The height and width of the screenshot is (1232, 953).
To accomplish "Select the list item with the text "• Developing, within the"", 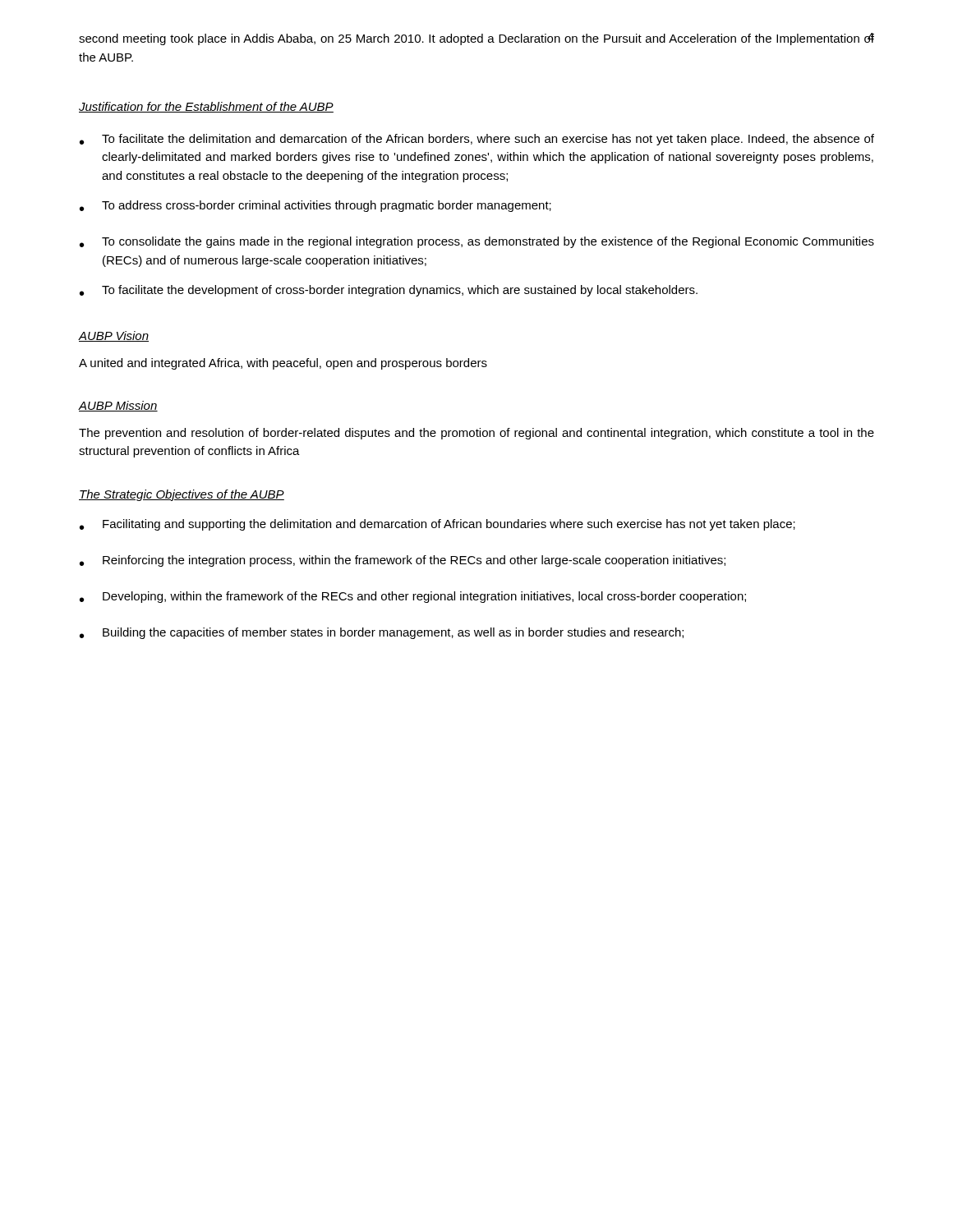I will 476,600.
